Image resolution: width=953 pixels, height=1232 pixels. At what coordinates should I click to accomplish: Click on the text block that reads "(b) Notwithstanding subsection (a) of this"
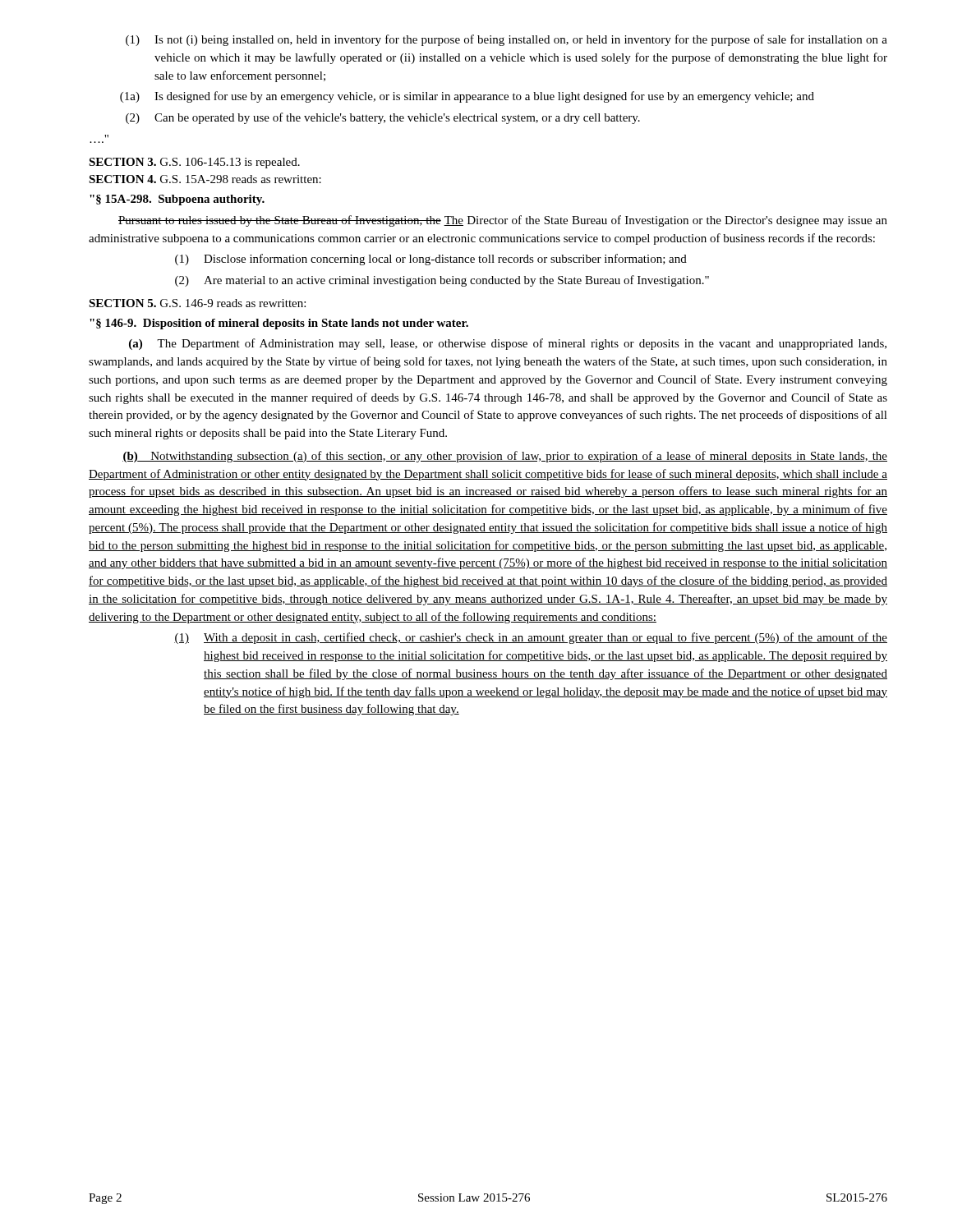488,536
